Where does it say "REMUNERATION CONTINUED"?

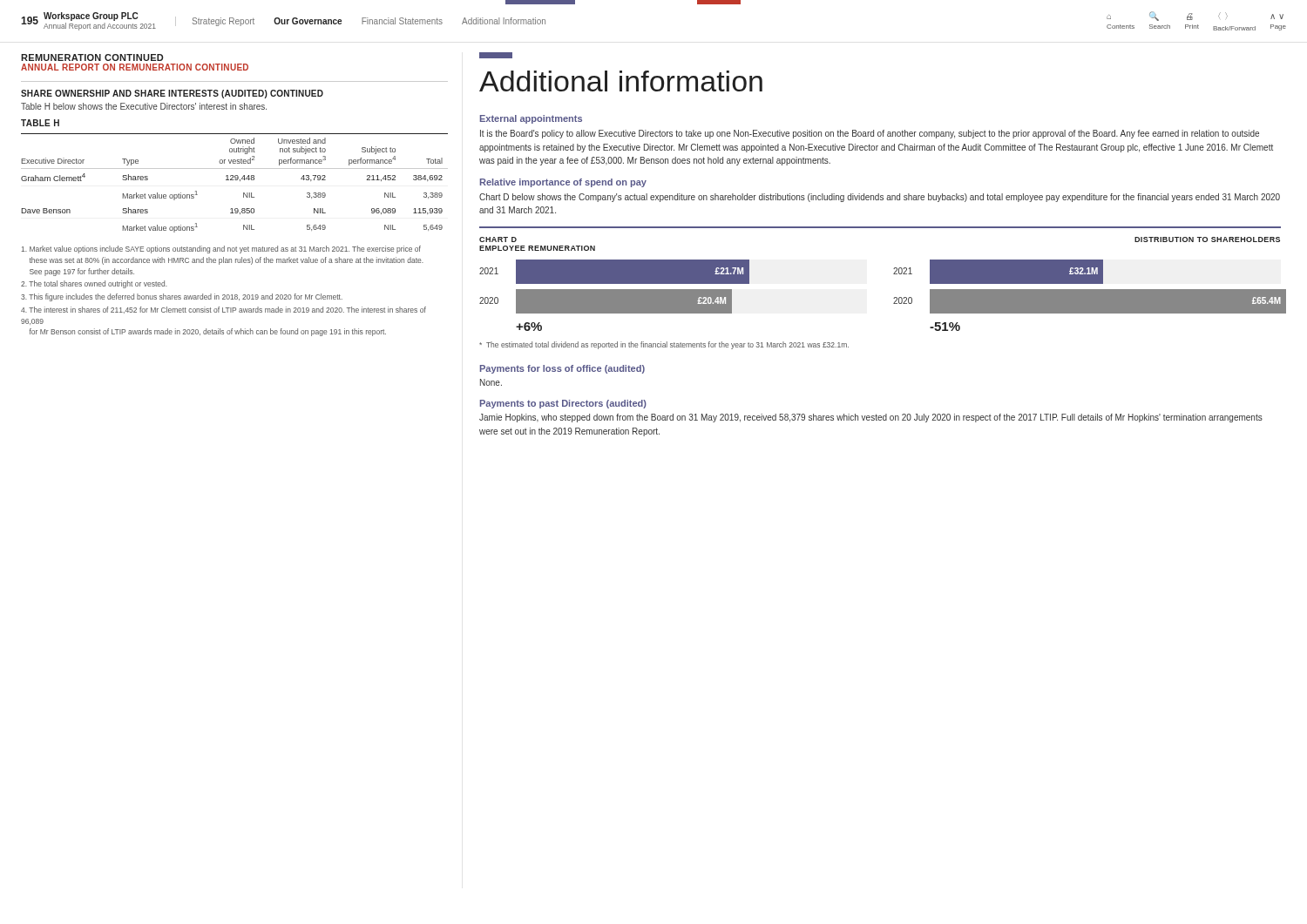(x=92, y=58)
